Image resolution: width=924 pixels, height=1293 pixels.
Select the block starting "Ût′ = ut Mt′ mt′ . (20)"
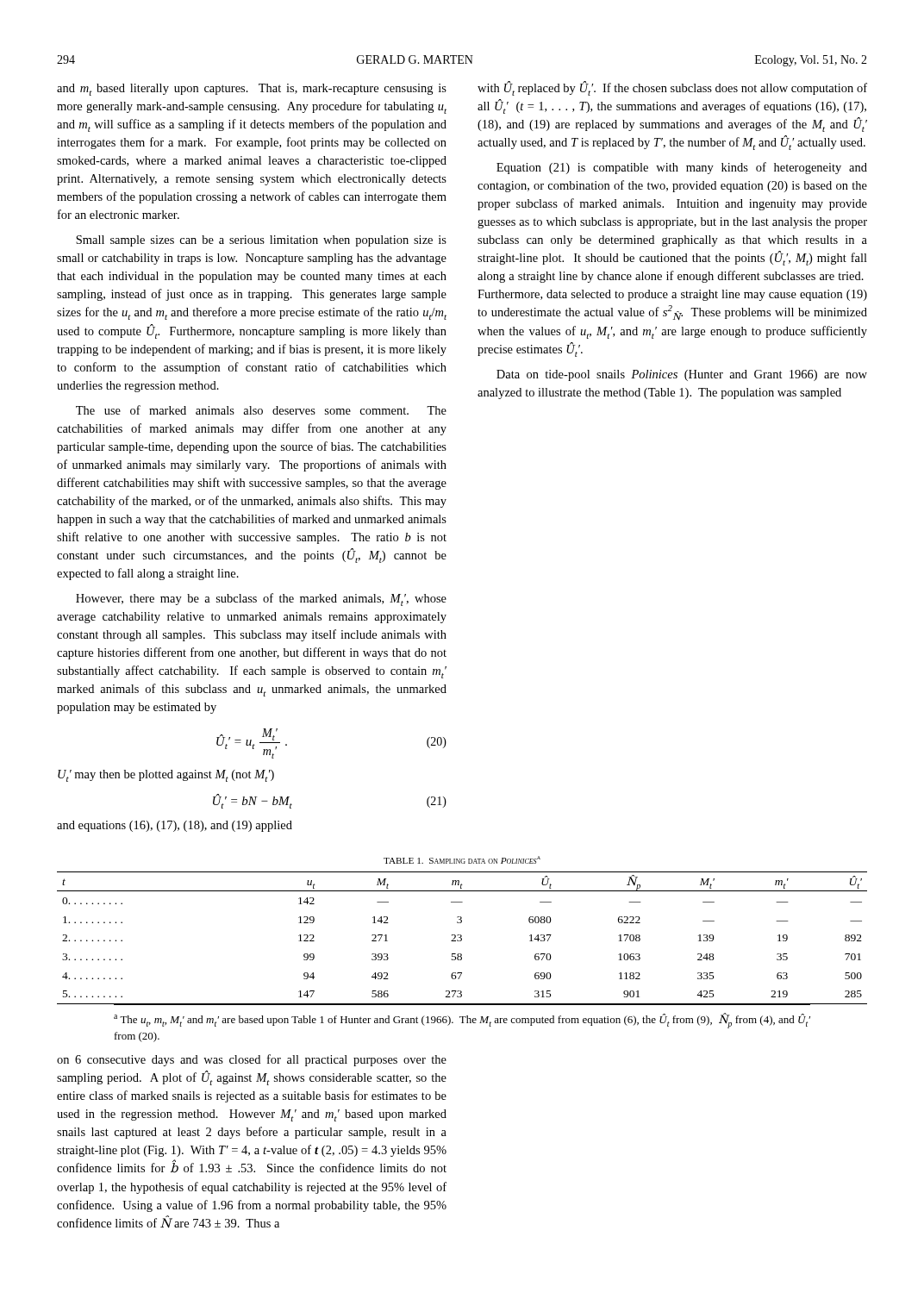269,743
